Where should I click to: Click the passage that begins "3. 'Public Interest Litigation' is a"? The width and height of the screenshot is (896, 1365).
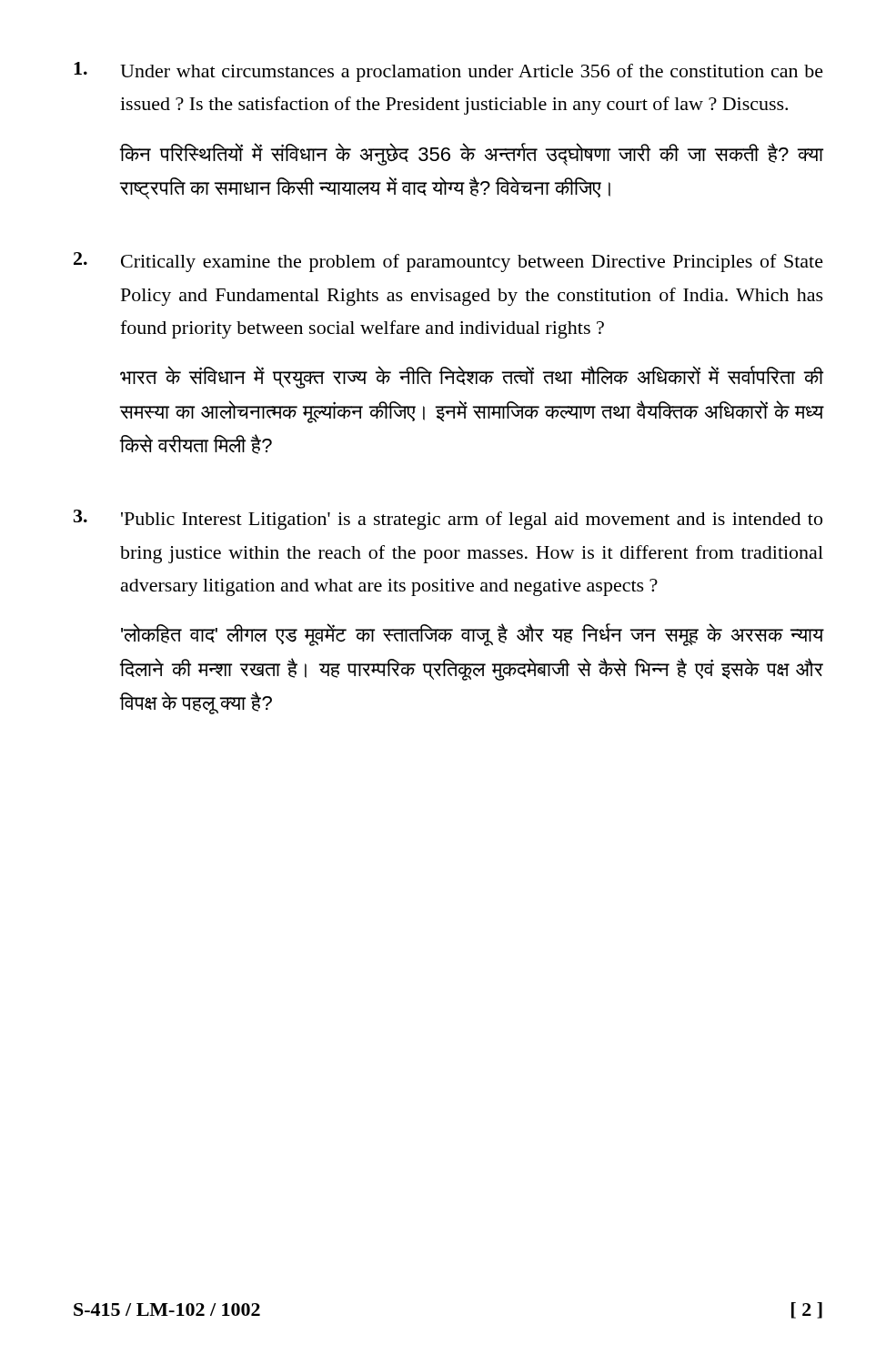tap(448, 520)
